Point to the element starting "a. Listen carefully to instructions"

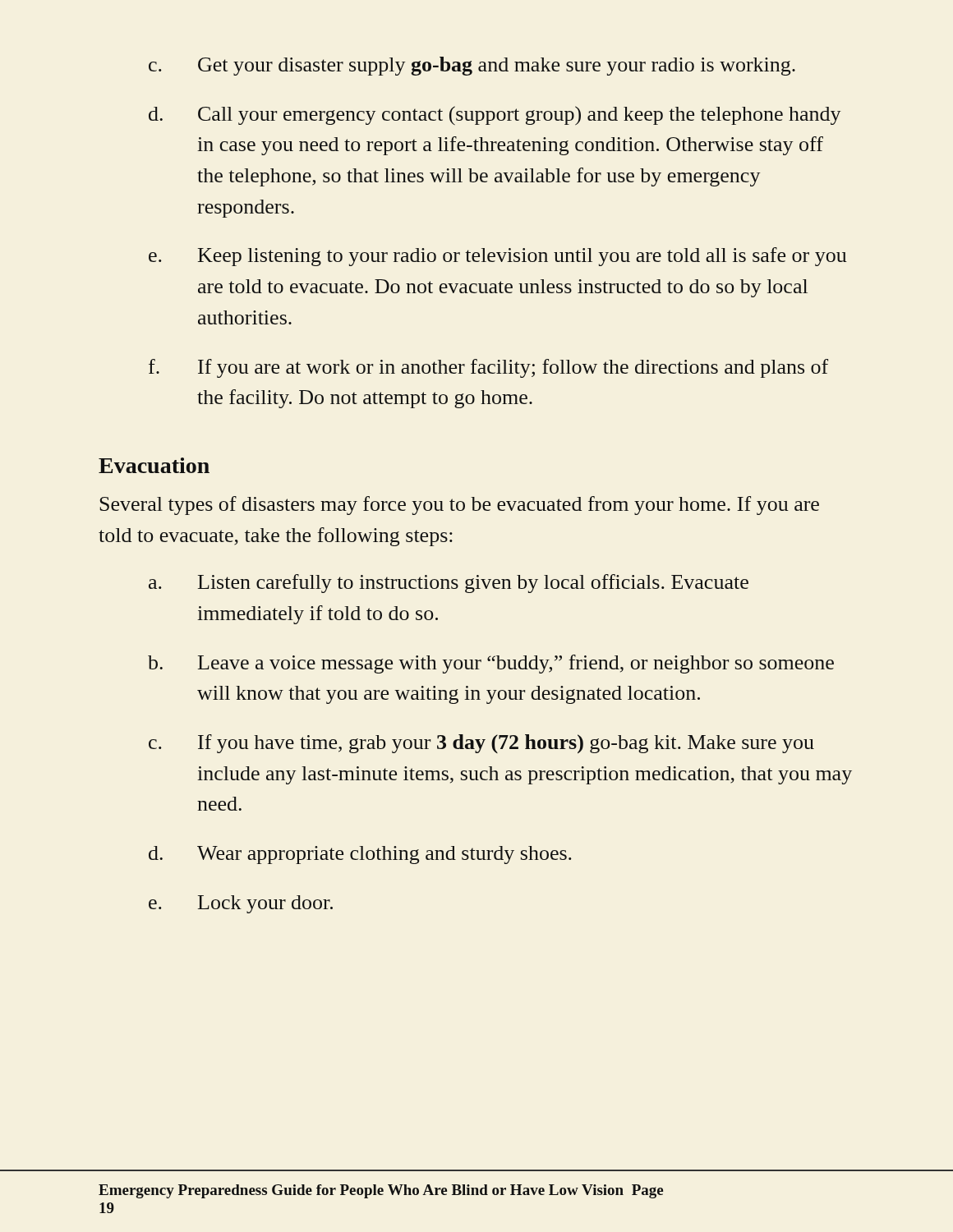coord(501,598)
